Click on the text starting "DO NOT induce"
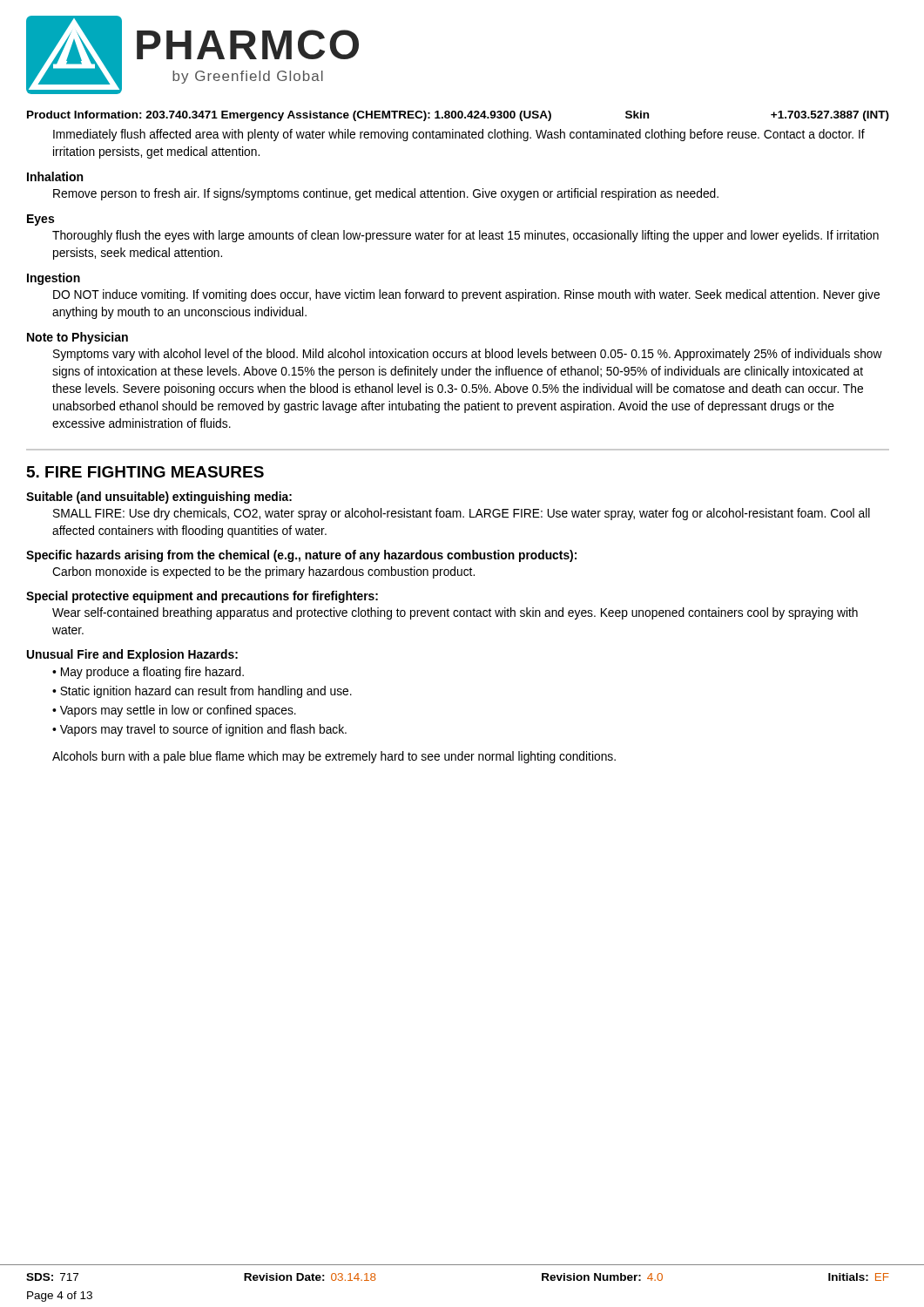Viewport: 924px width, 1307px height. coord(466,304)
